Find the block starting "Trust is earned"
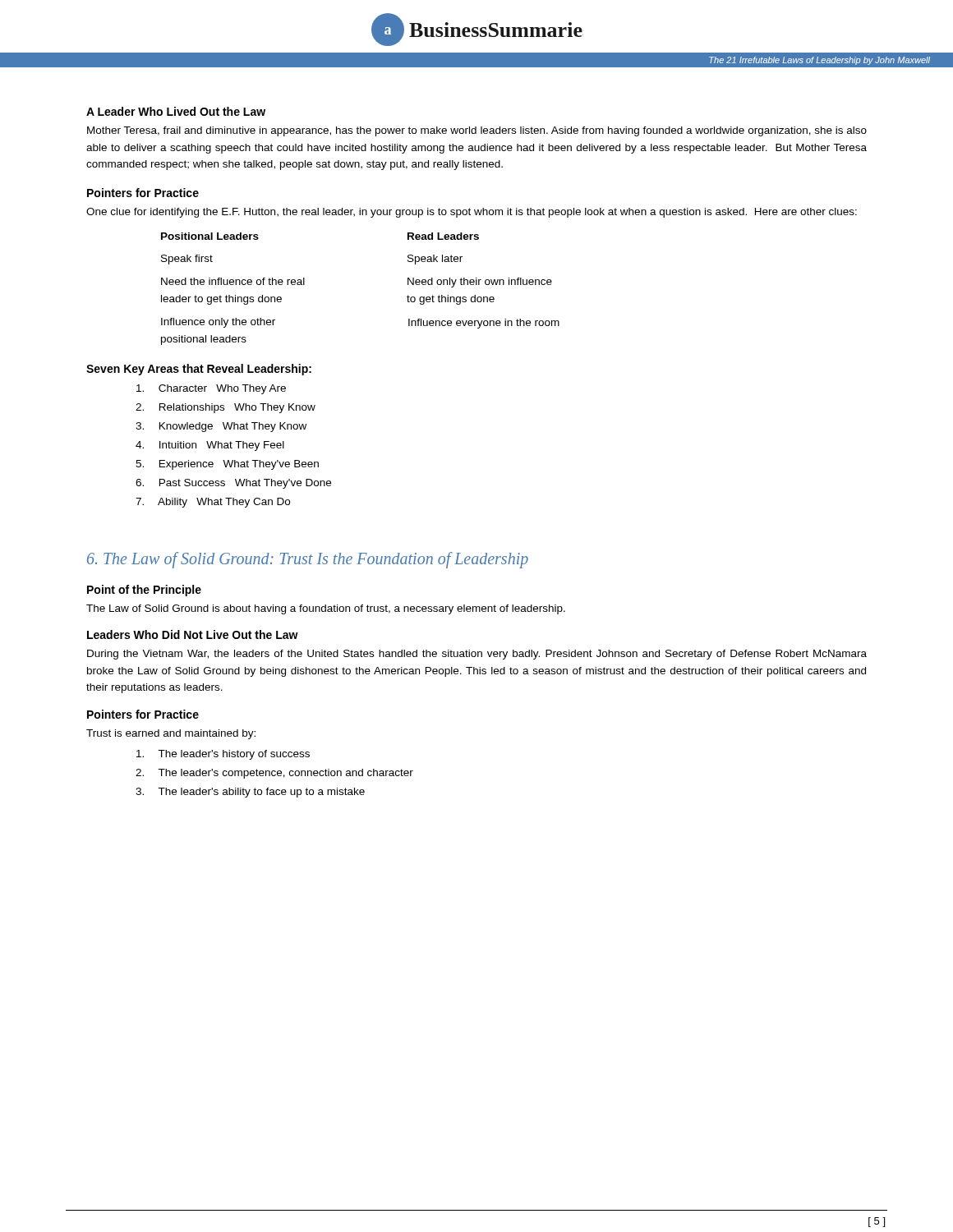The height and width of the screenshot is (1232, 953). pyautogui.click(x=171, y=733)
